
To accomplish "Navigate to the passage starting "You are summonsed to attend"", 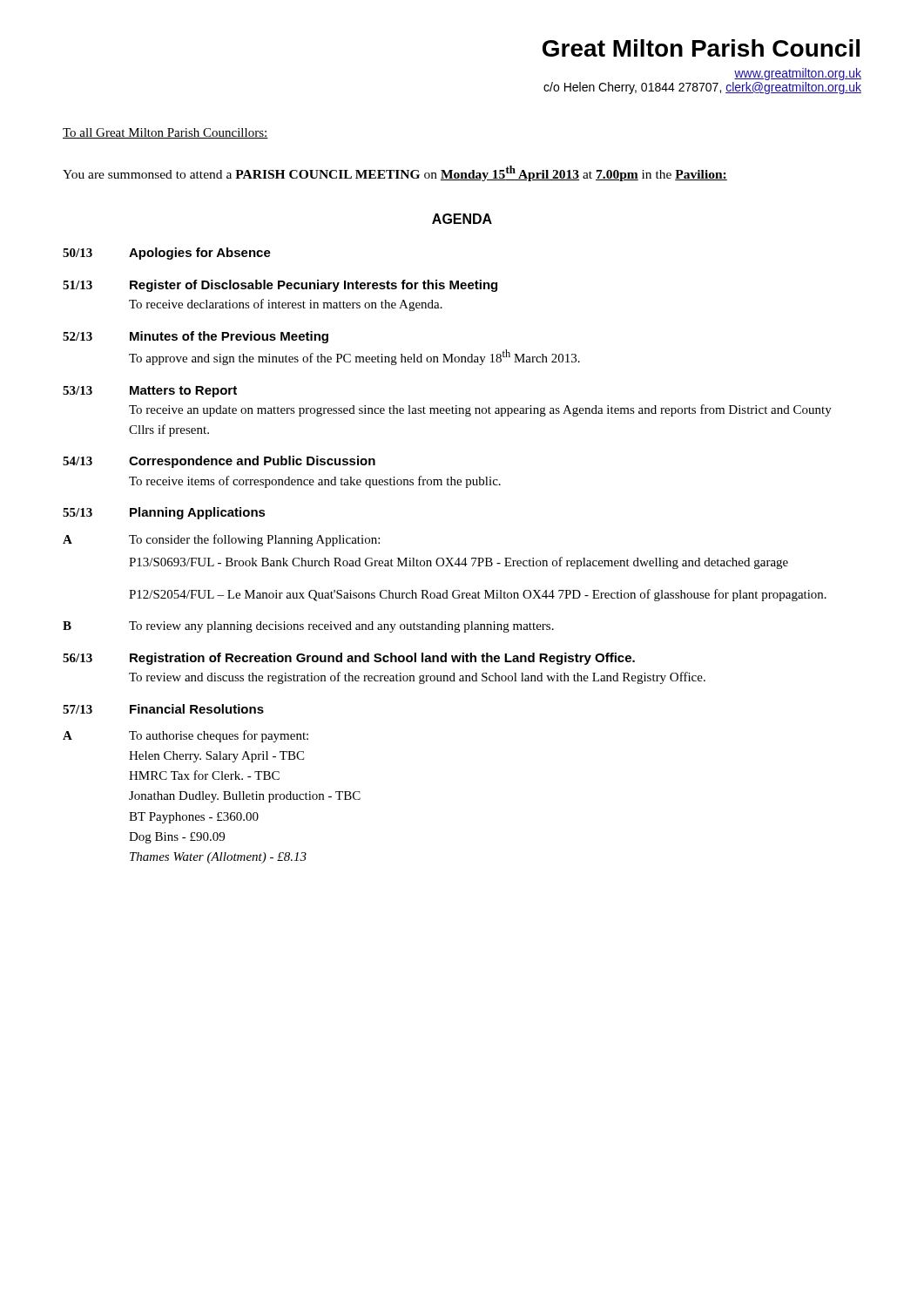I will click(395, 172).
